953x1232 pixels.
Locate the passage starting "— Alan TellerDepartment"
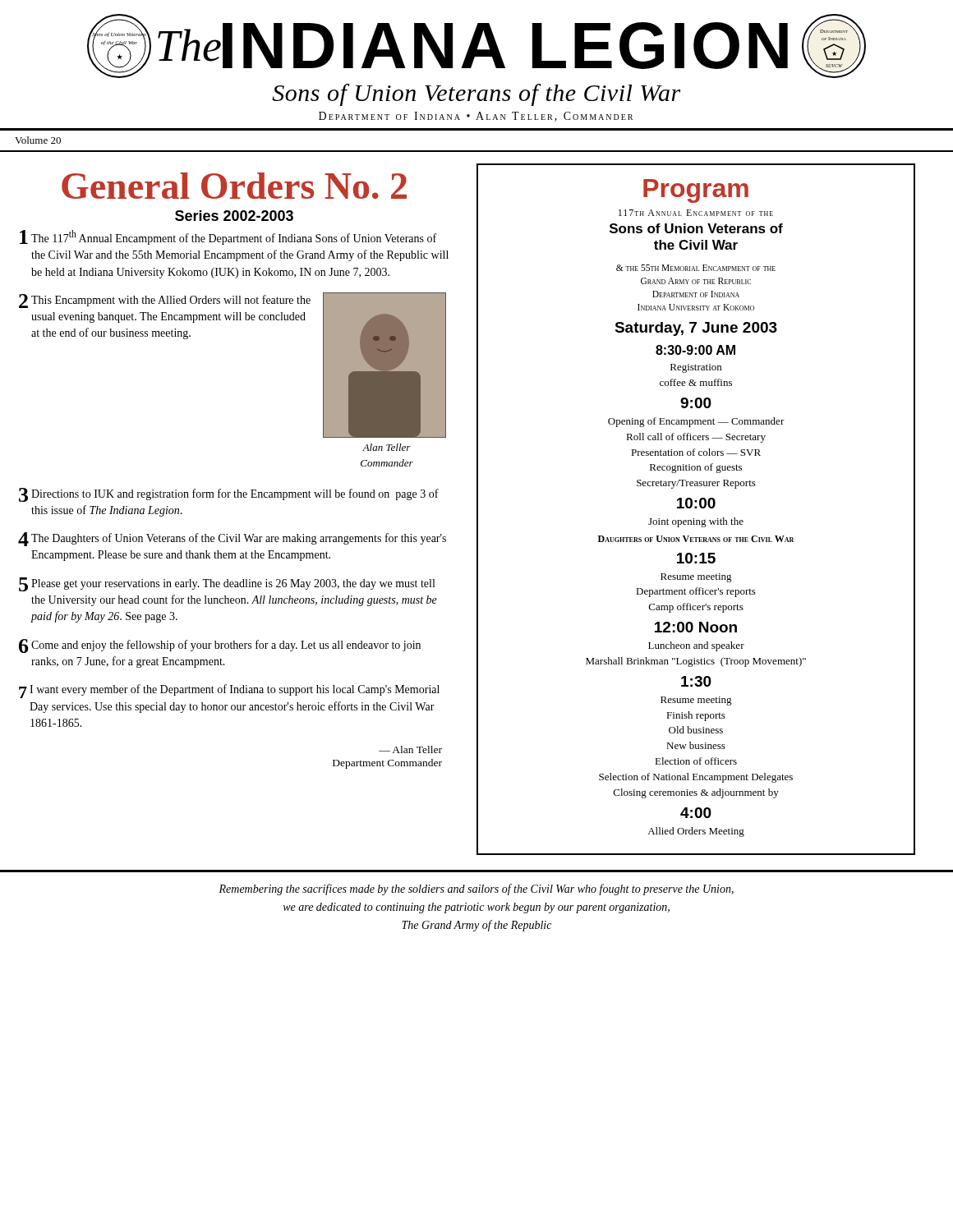387,756
